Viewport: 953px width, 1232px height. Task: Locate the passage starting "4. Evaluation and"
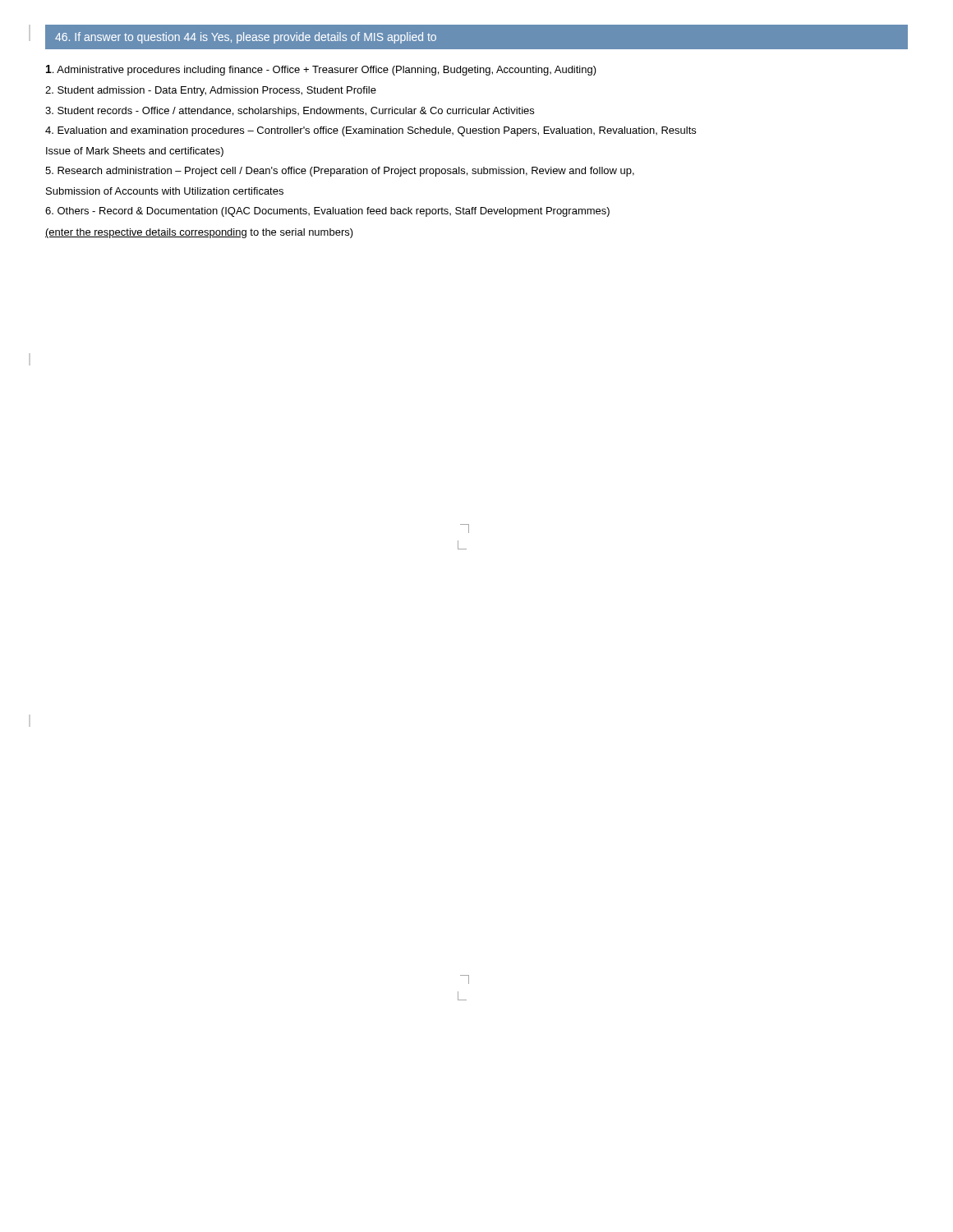point(371,130)
